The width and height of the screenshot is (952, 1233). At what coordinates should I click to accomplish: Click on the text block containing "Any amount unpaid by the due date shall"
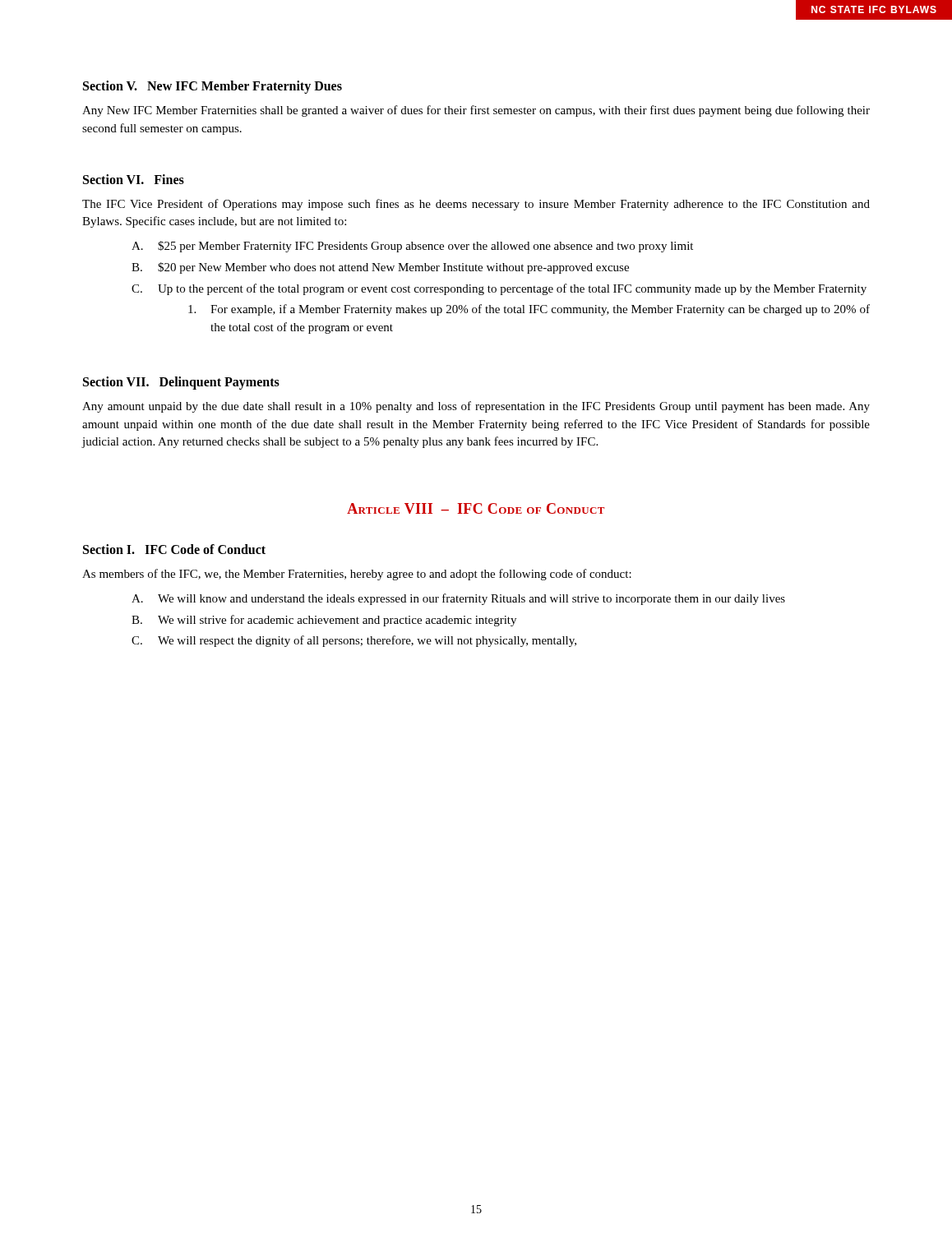[x=476, y=424]
